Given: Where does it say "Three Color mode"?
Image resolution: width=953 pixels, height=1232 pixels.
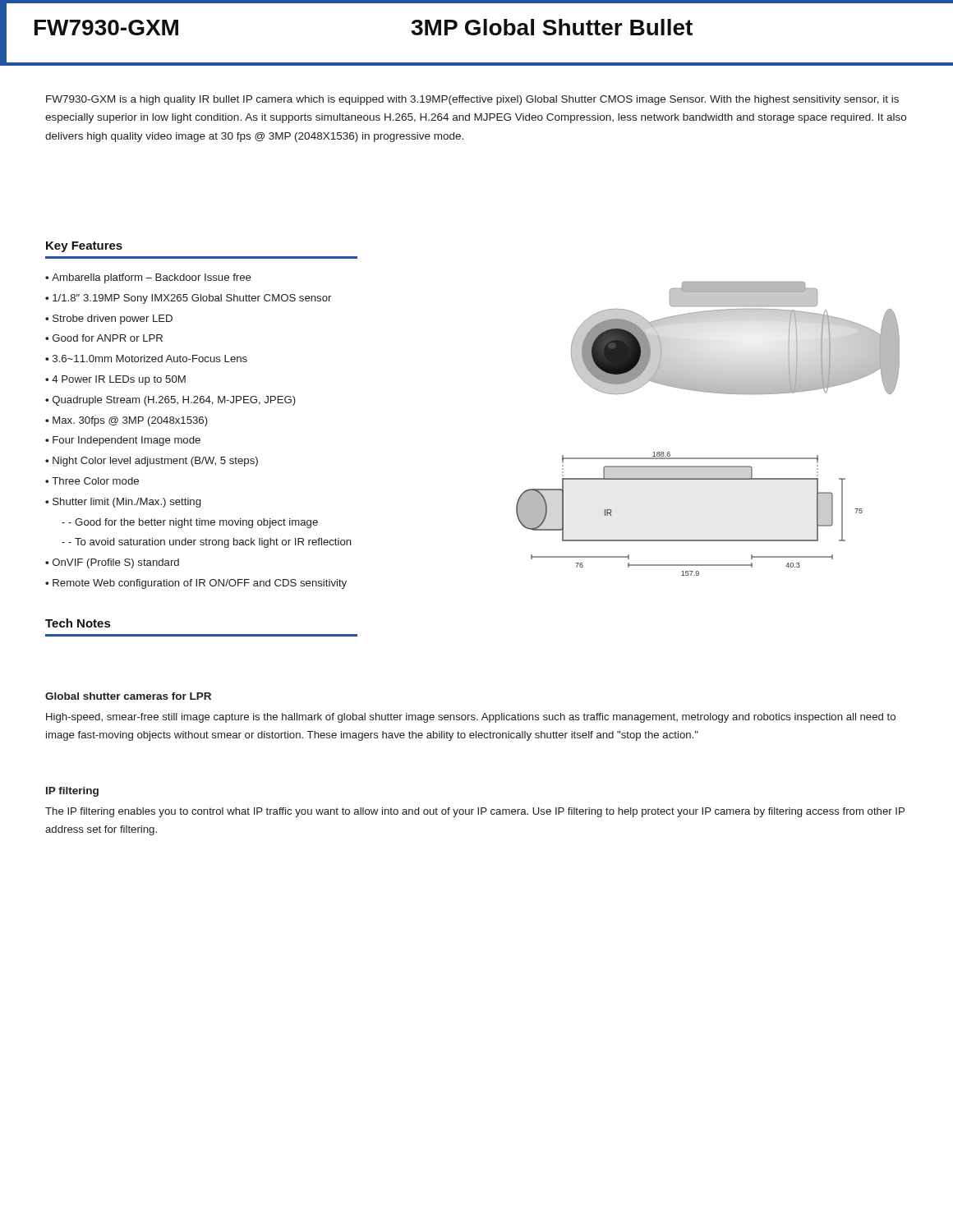Looking at the screenshot, I should pyautogui.click(x=96, y=481).
